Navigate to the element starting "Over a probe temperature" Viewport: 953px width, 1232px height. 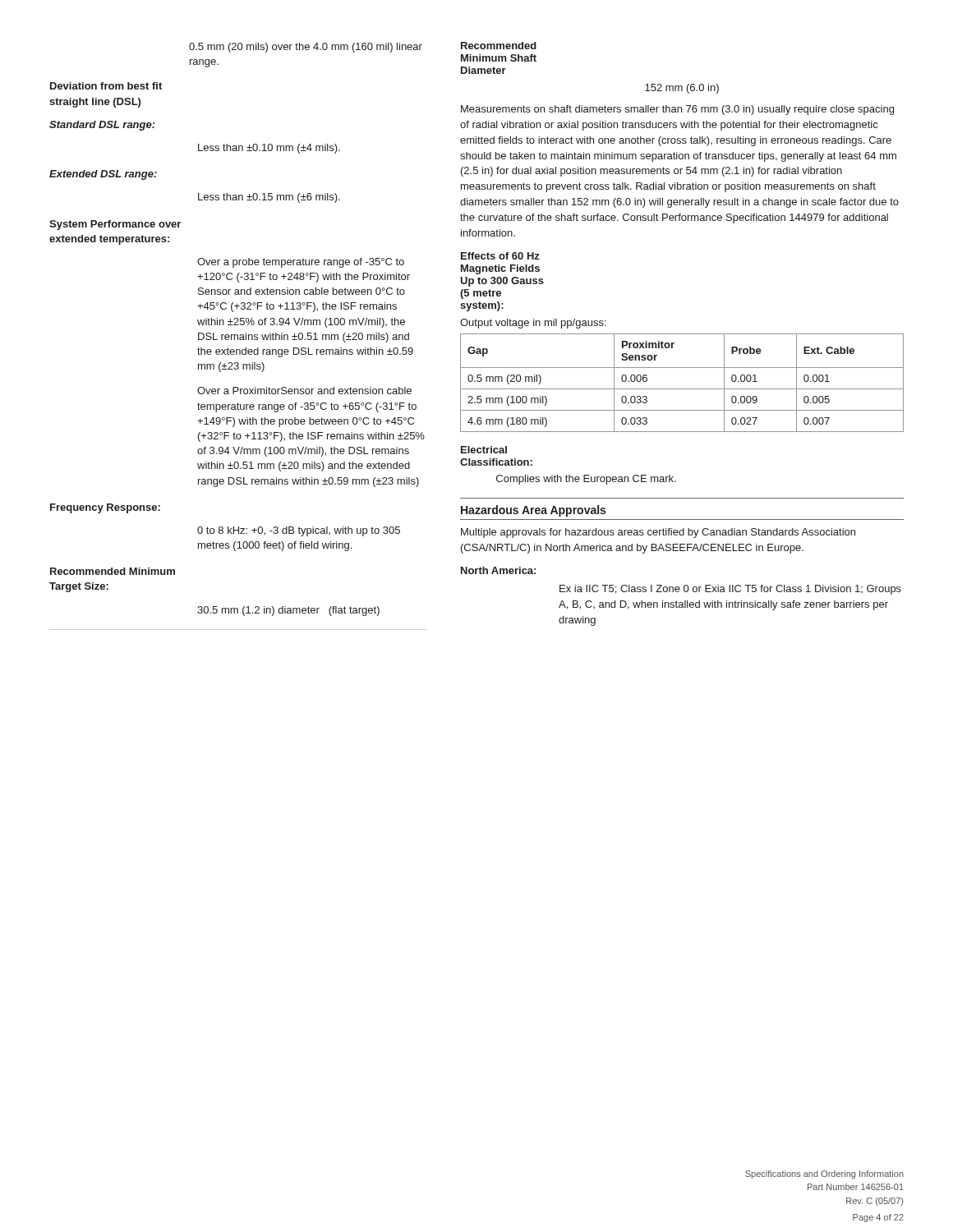point(238,314)
